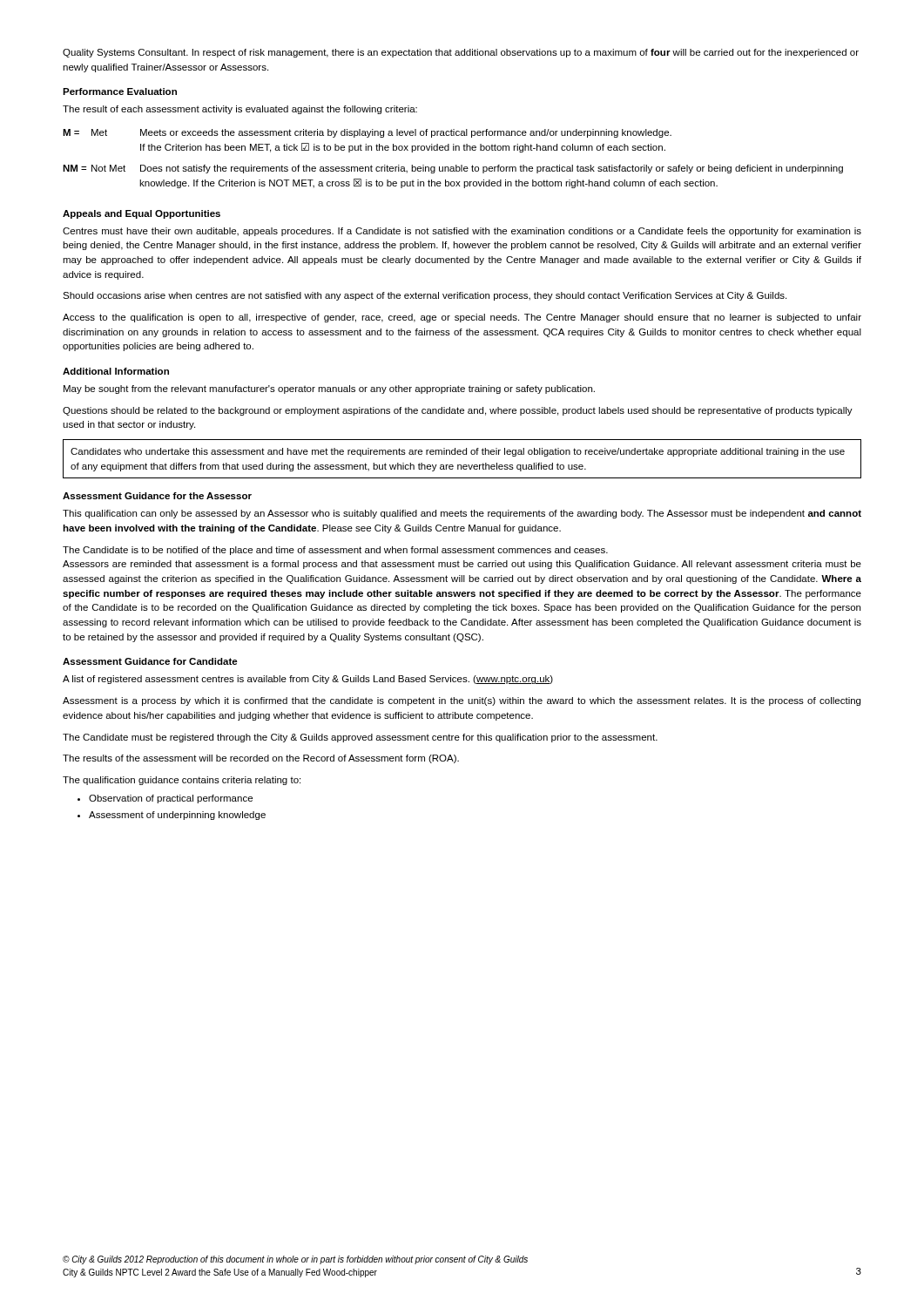Screen dimensions: 1307x924
Task: Select the region starting "The results of the assessment will be"
Action: (261, 758)
